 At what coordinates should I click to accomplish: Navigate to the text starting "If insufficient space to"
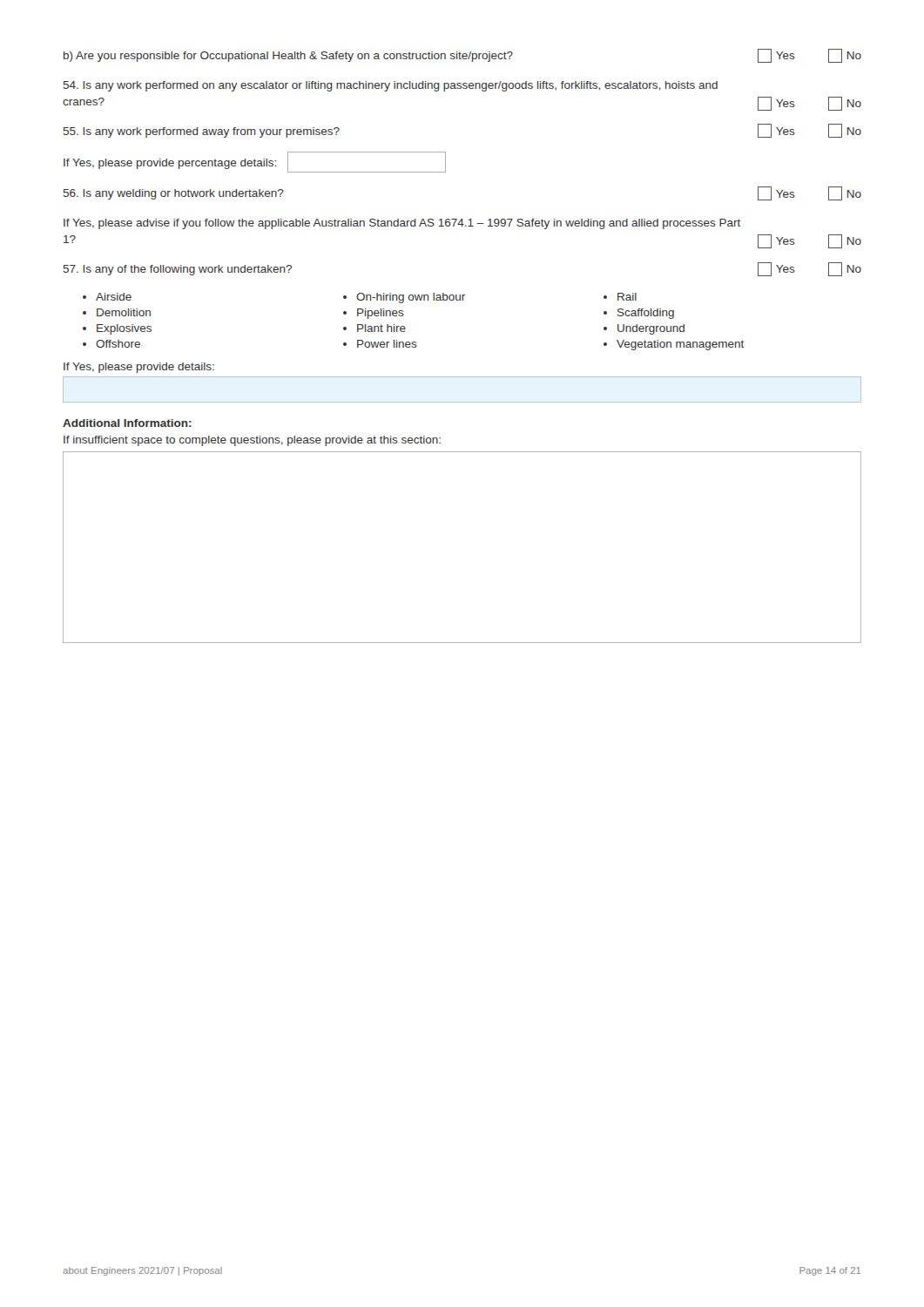click(252, 439)
